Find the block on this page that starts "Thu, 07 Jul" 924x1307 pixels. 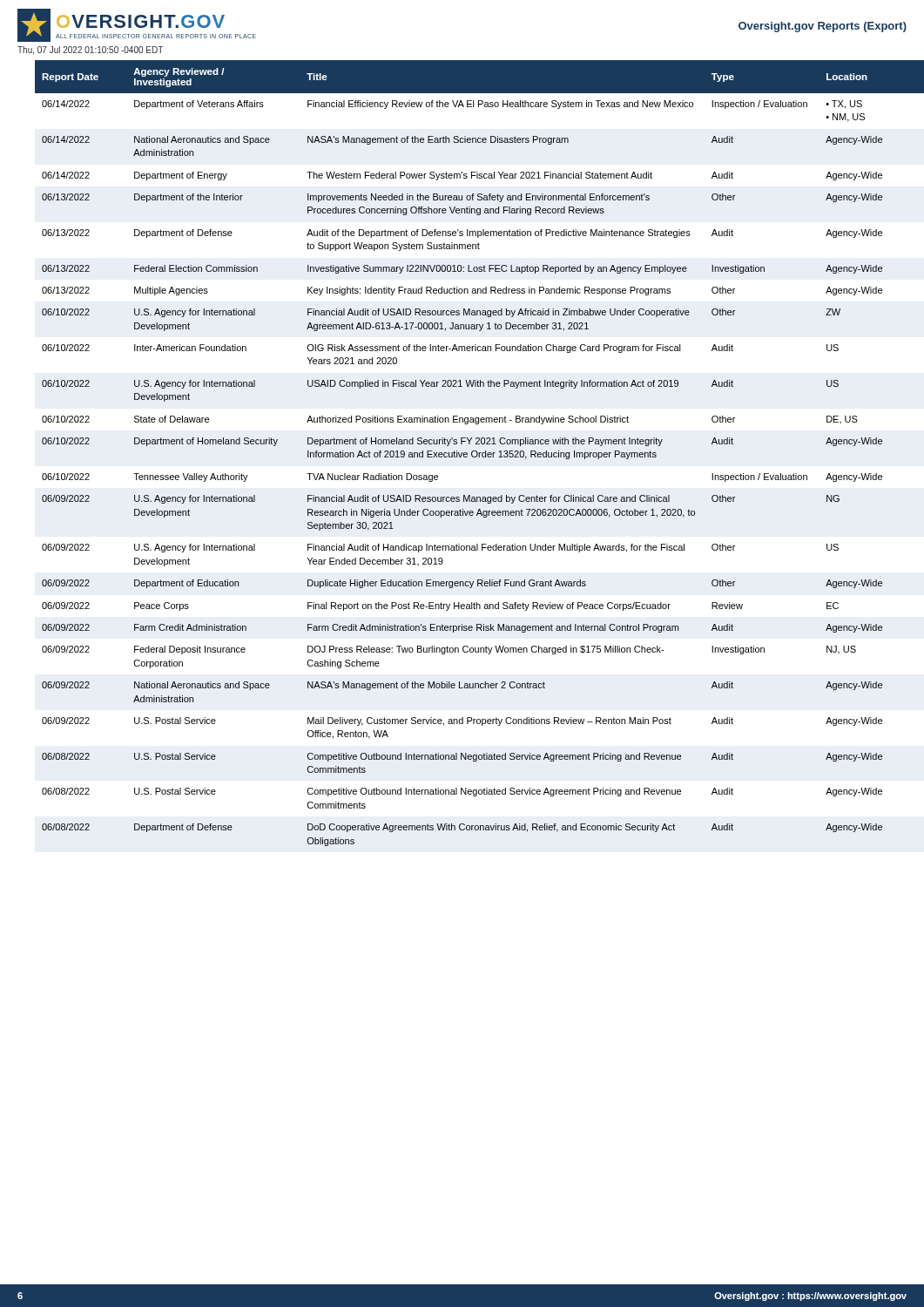[90, 50]
